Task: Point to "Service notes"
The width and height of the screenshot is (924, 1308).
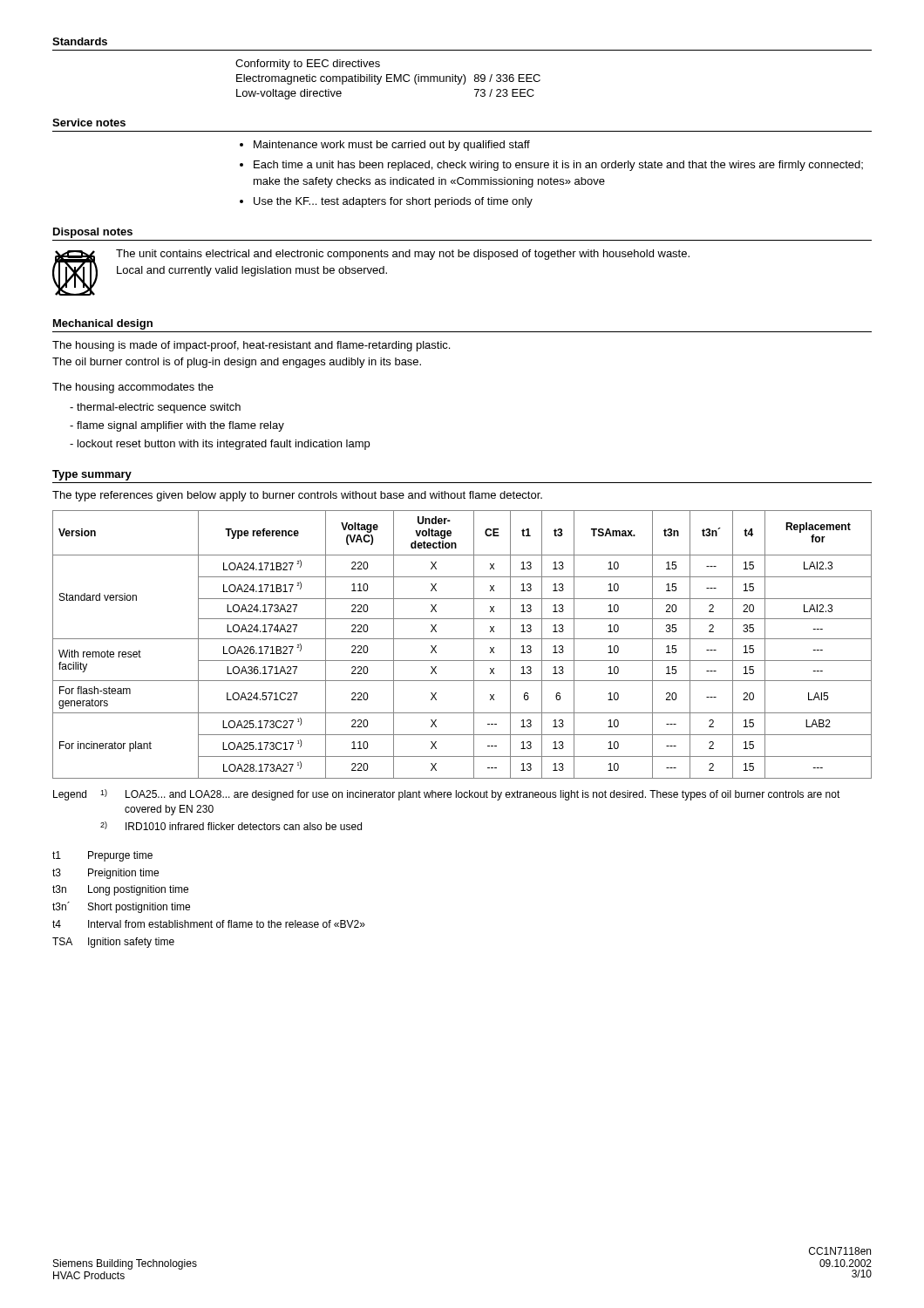Action: [89, 123]
